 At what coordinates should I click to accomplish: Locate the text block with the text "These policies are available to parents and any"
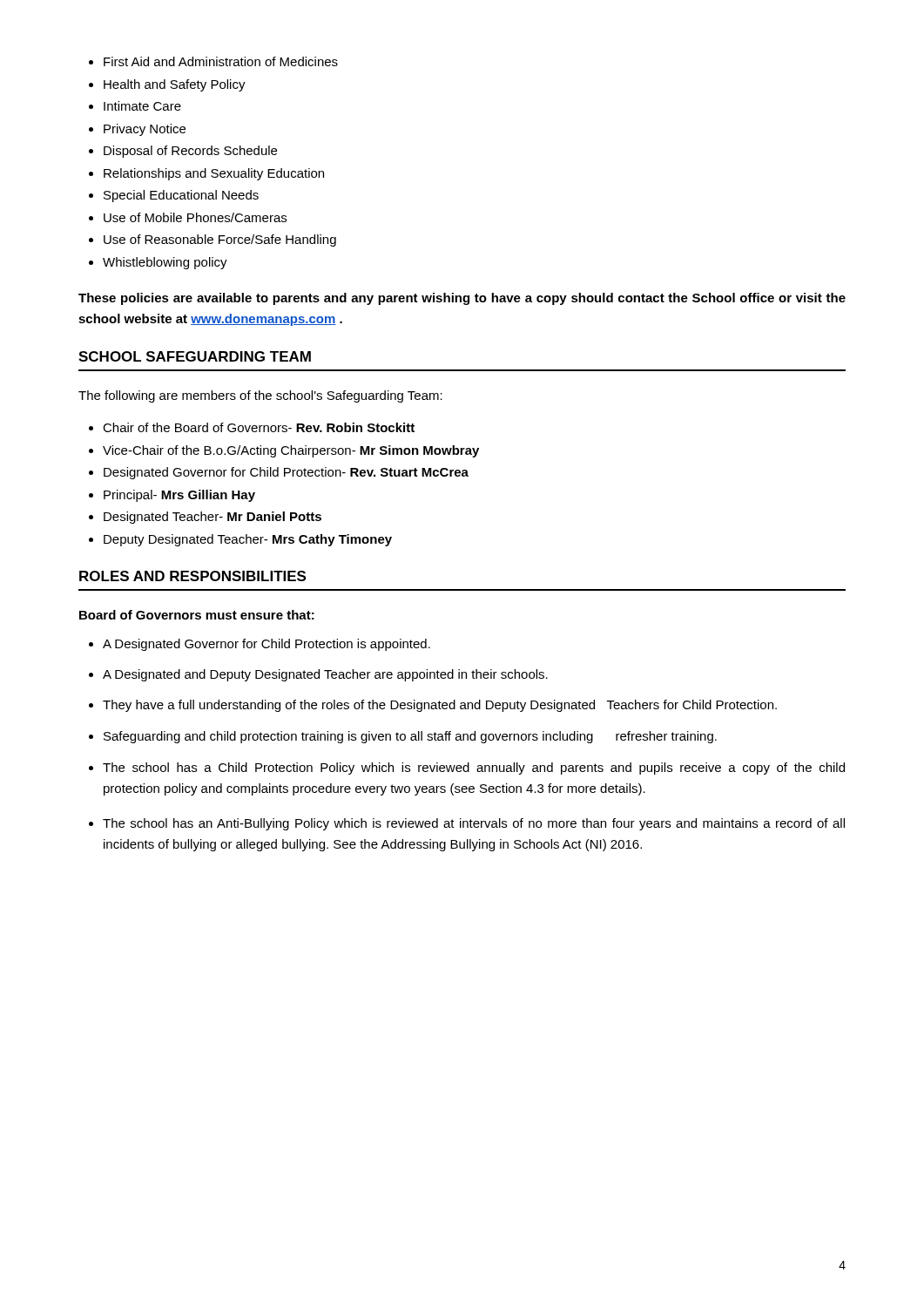[462, 308]
